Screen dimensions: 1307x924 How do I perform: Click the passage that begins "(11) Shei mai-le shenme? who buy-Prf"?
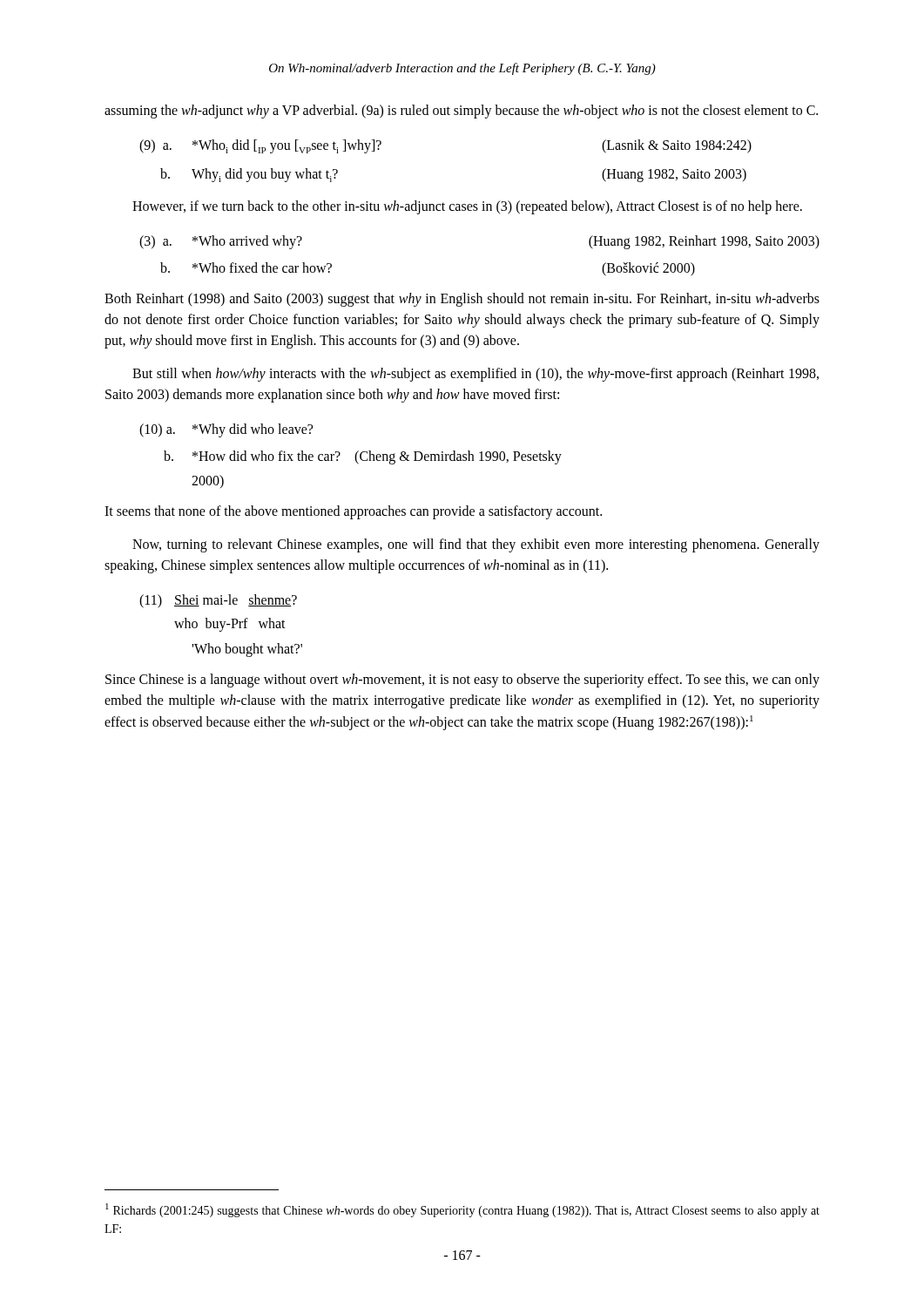tap(218, 601)
